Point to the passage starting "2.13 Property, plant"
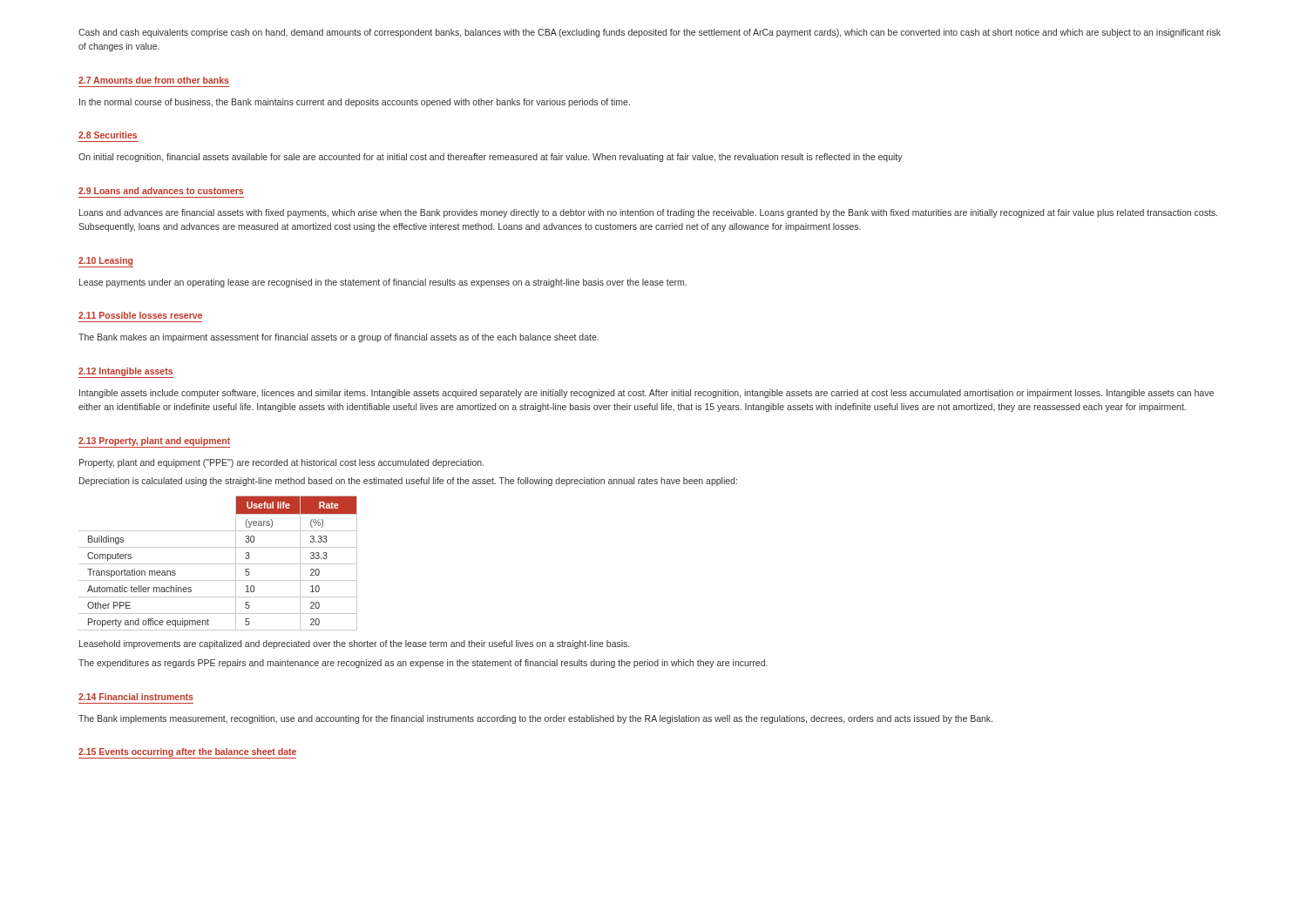Screen dimensions: 924x1307 point(154,441)
